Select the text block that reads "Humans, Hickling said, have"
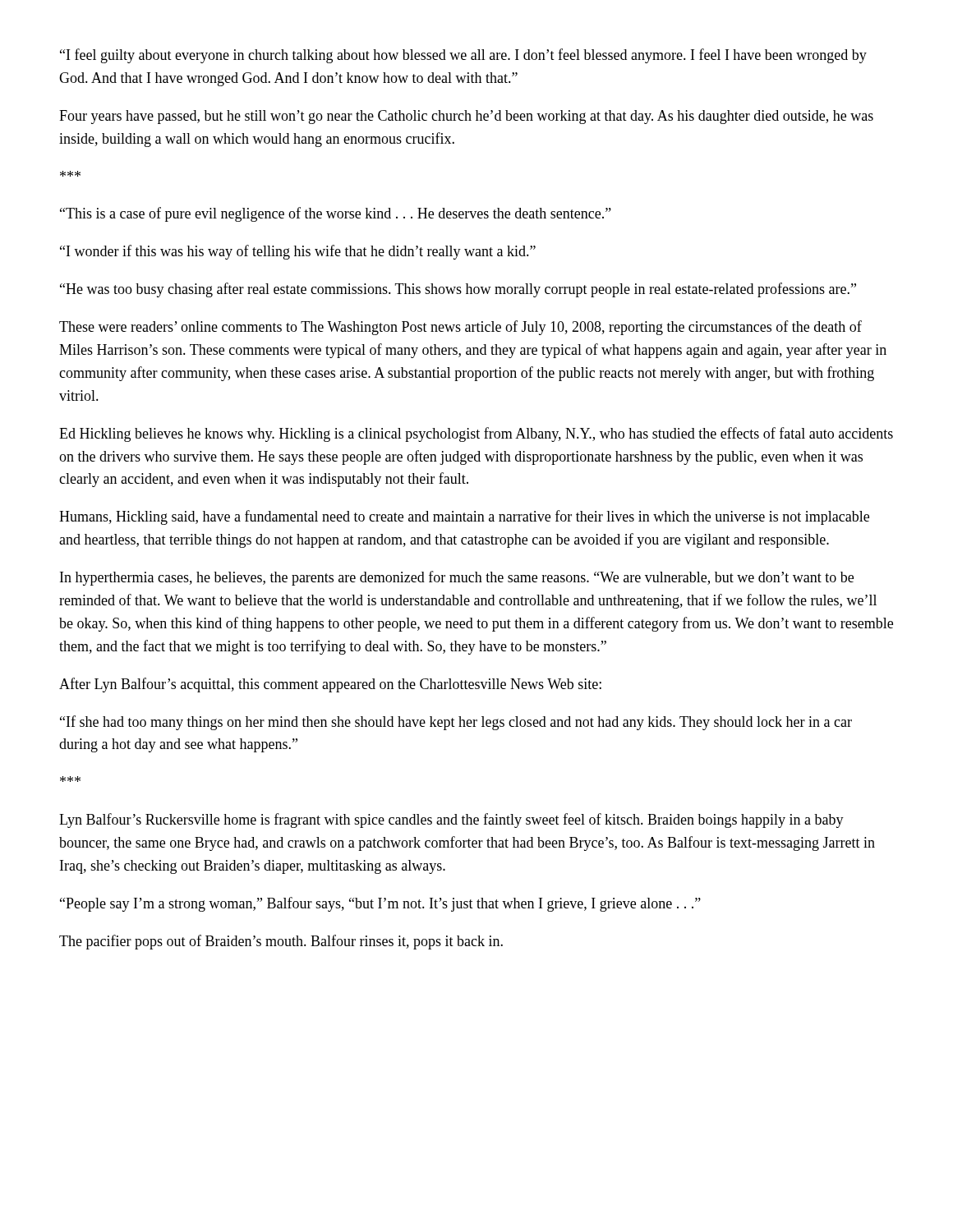 click(464, 528)
